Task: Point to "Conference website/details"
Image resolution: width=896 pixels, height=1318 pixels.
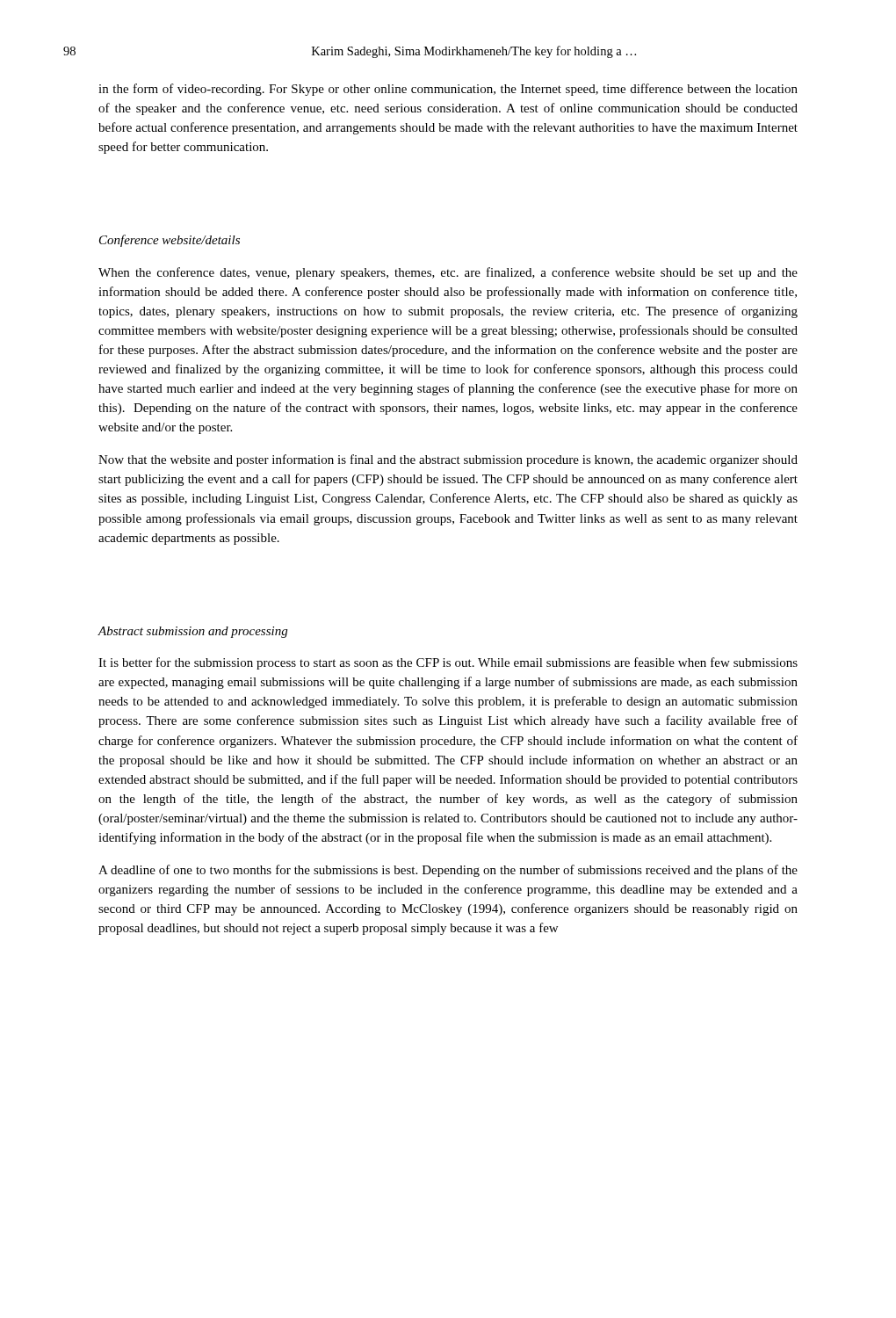Action: [169, 240]
